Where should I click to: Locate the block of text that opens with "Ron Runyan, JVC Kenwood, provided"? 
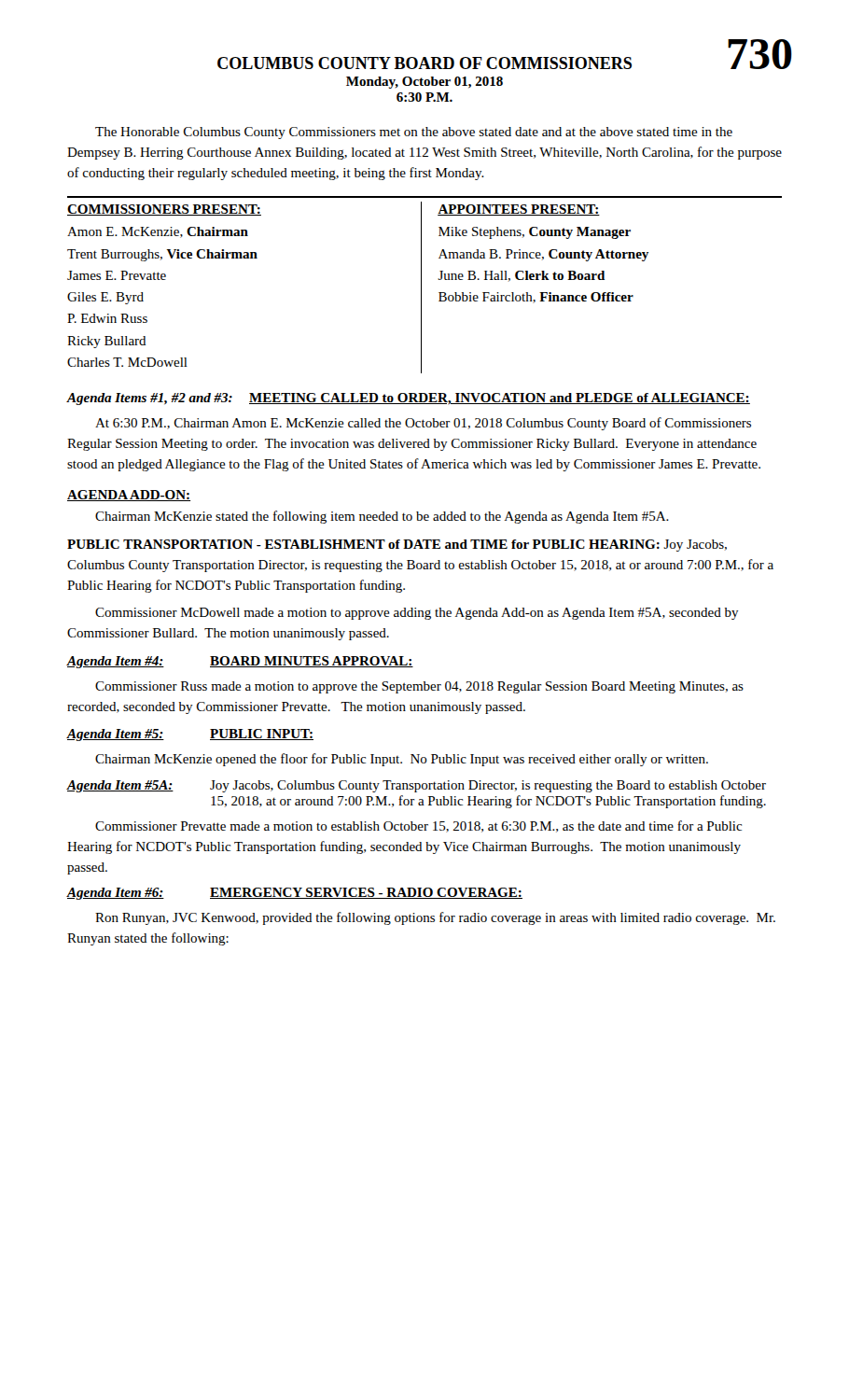tap(422, 928)
